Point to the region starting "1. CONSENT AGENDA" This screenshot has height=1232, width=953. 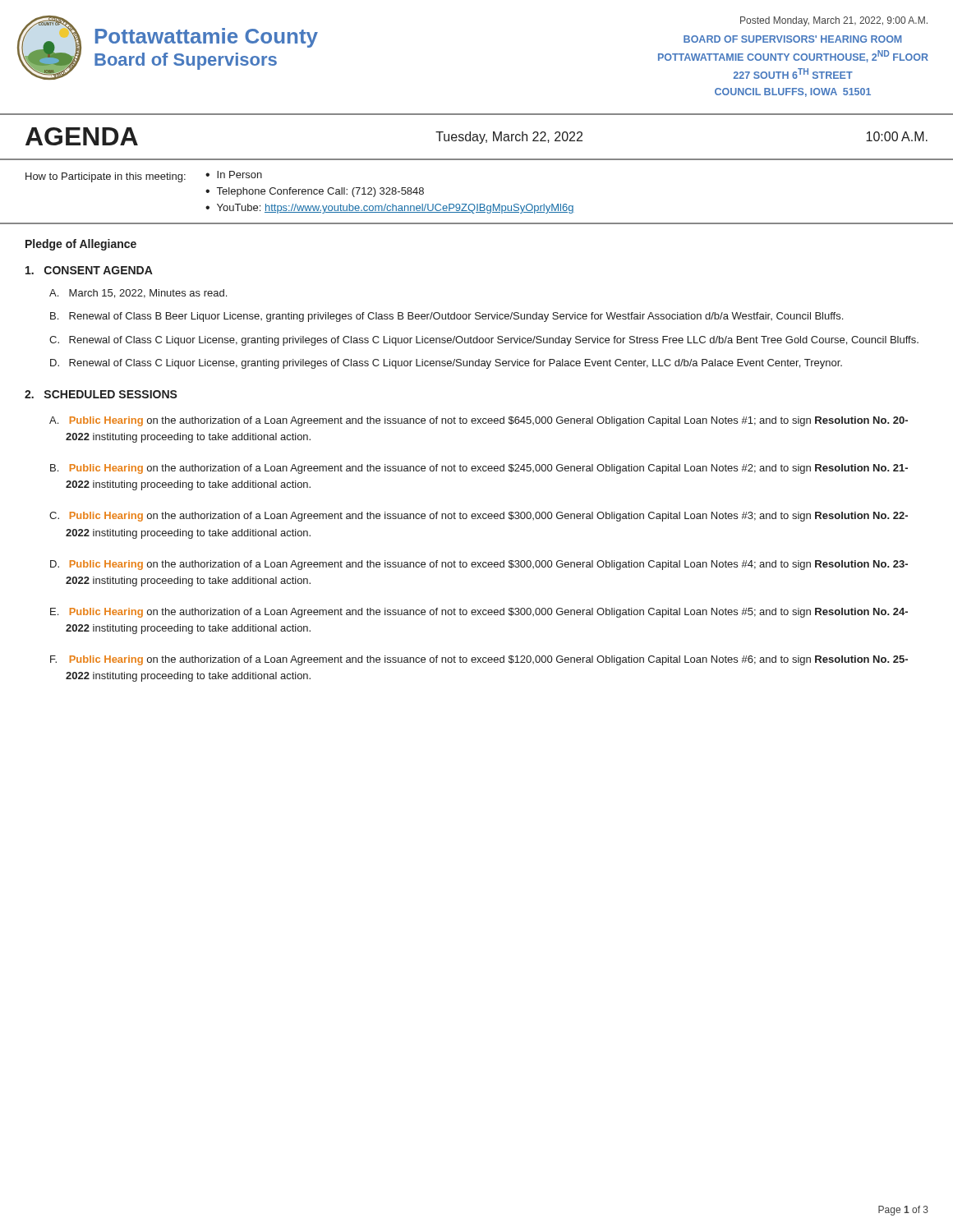(x=89, y=270)
